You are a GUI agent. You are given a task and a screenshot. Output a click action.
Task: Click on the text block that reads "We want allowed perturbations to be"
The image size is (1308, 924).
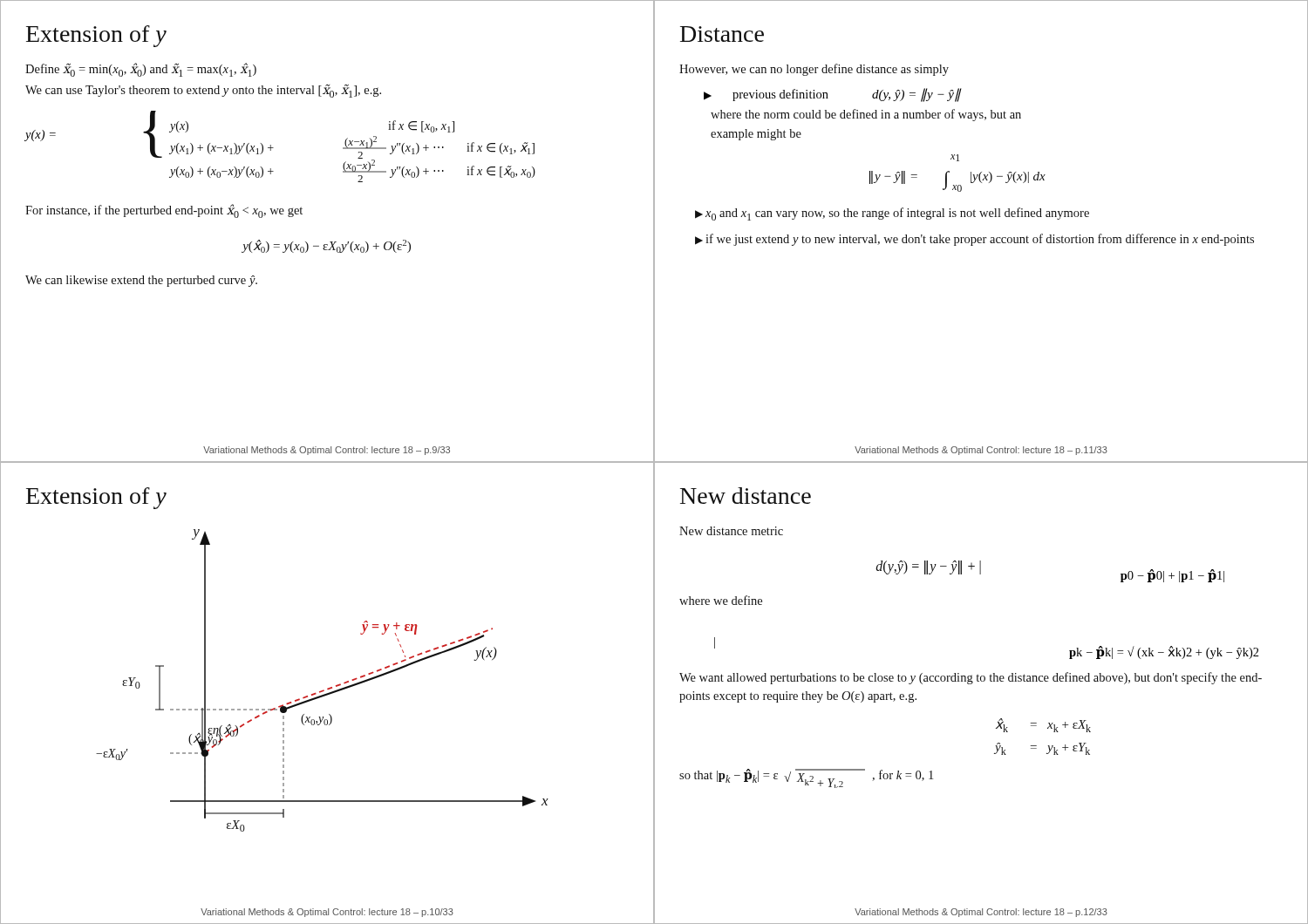[971, 686]
